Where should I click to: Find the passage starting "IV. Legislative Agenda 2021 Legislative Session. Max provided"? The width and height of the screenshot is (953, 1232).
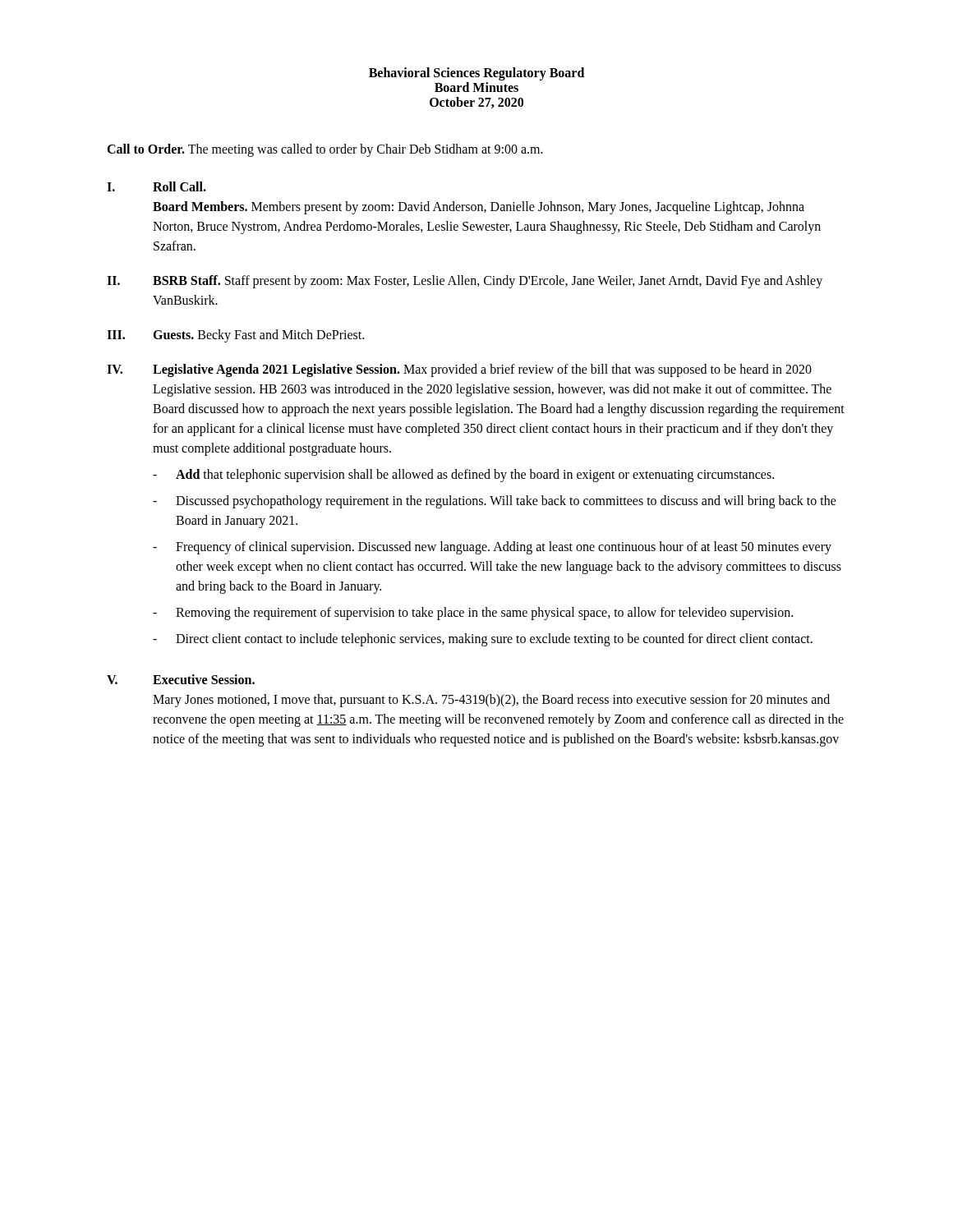tap(476, 508)
